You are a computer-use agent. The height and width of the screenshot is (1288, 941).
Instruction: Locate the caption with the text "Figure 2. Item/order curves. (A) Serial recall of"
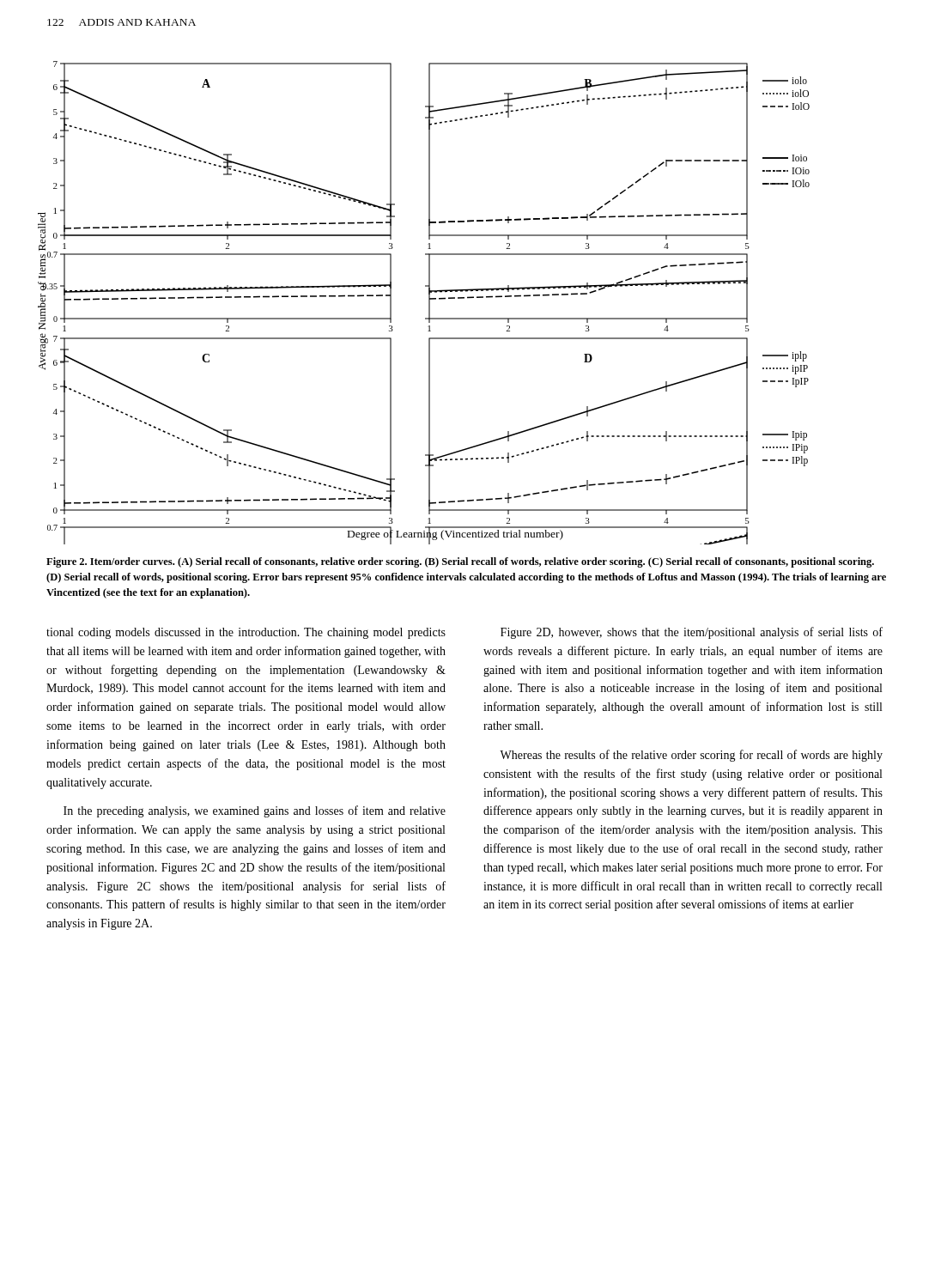(x=466, y=577)
